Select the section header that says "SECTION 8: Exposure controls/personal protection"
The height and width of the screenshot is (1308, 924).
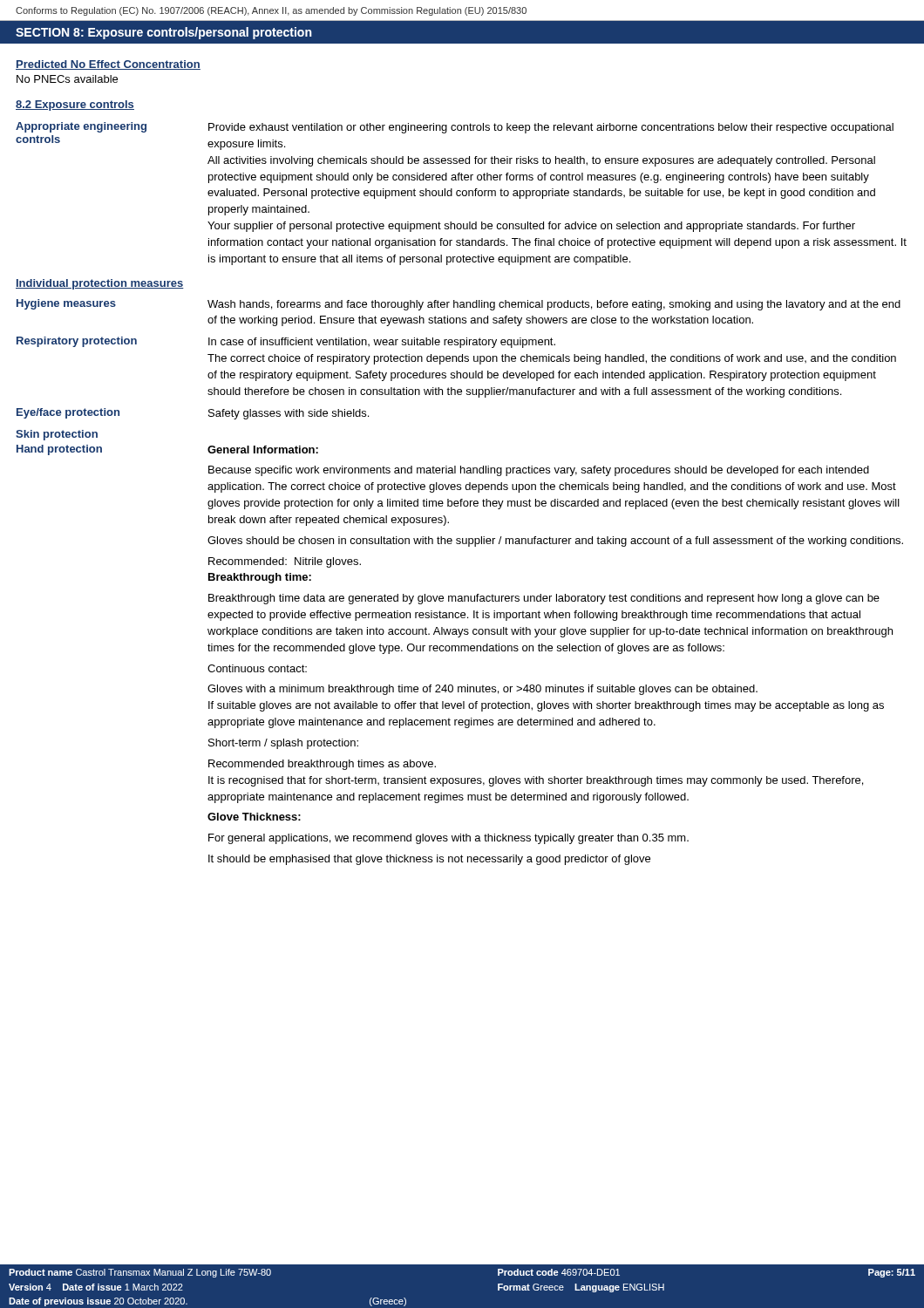tap(164, 32)
